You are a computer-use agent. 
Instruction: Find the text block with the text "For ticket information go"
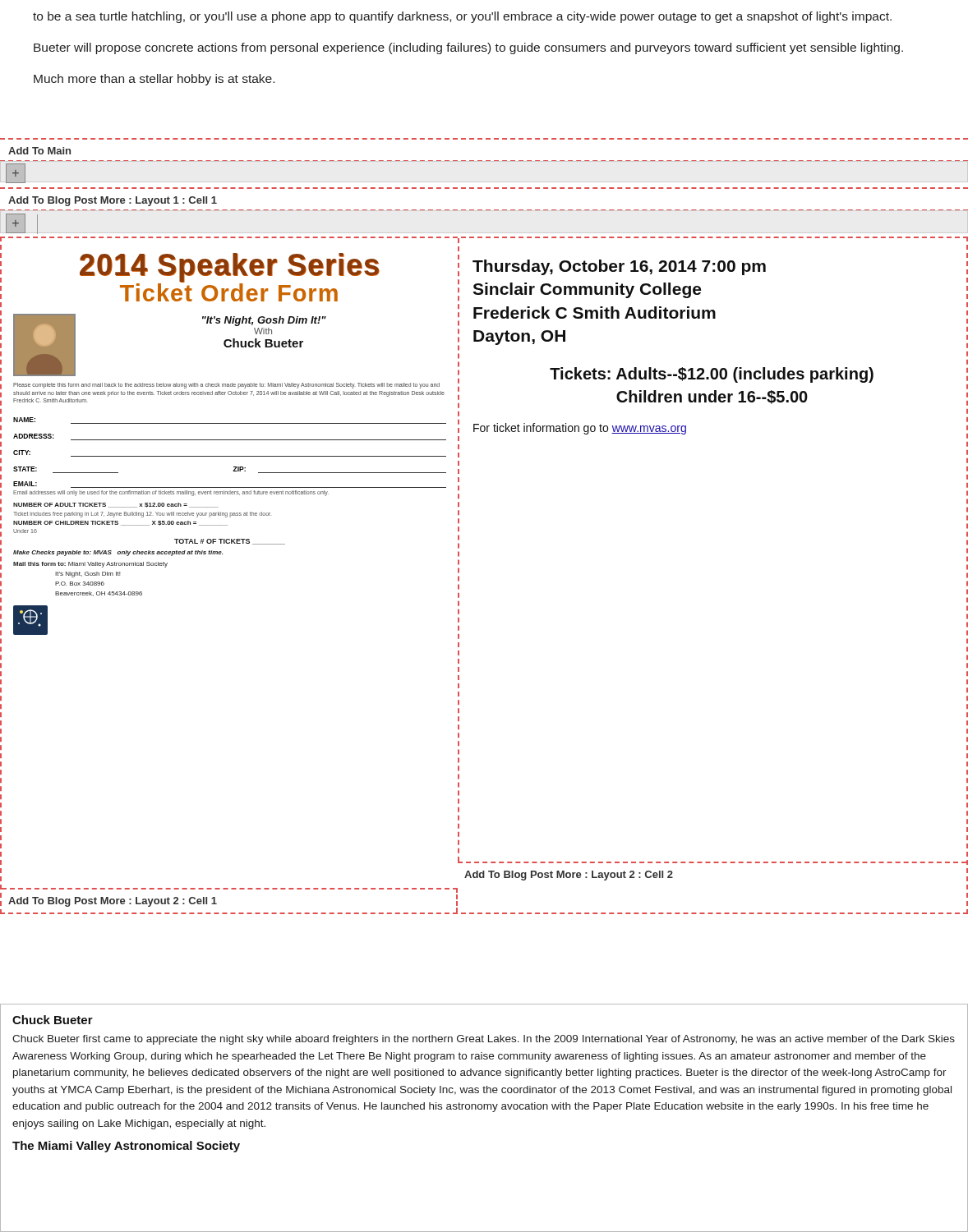[x=580, y=428]
